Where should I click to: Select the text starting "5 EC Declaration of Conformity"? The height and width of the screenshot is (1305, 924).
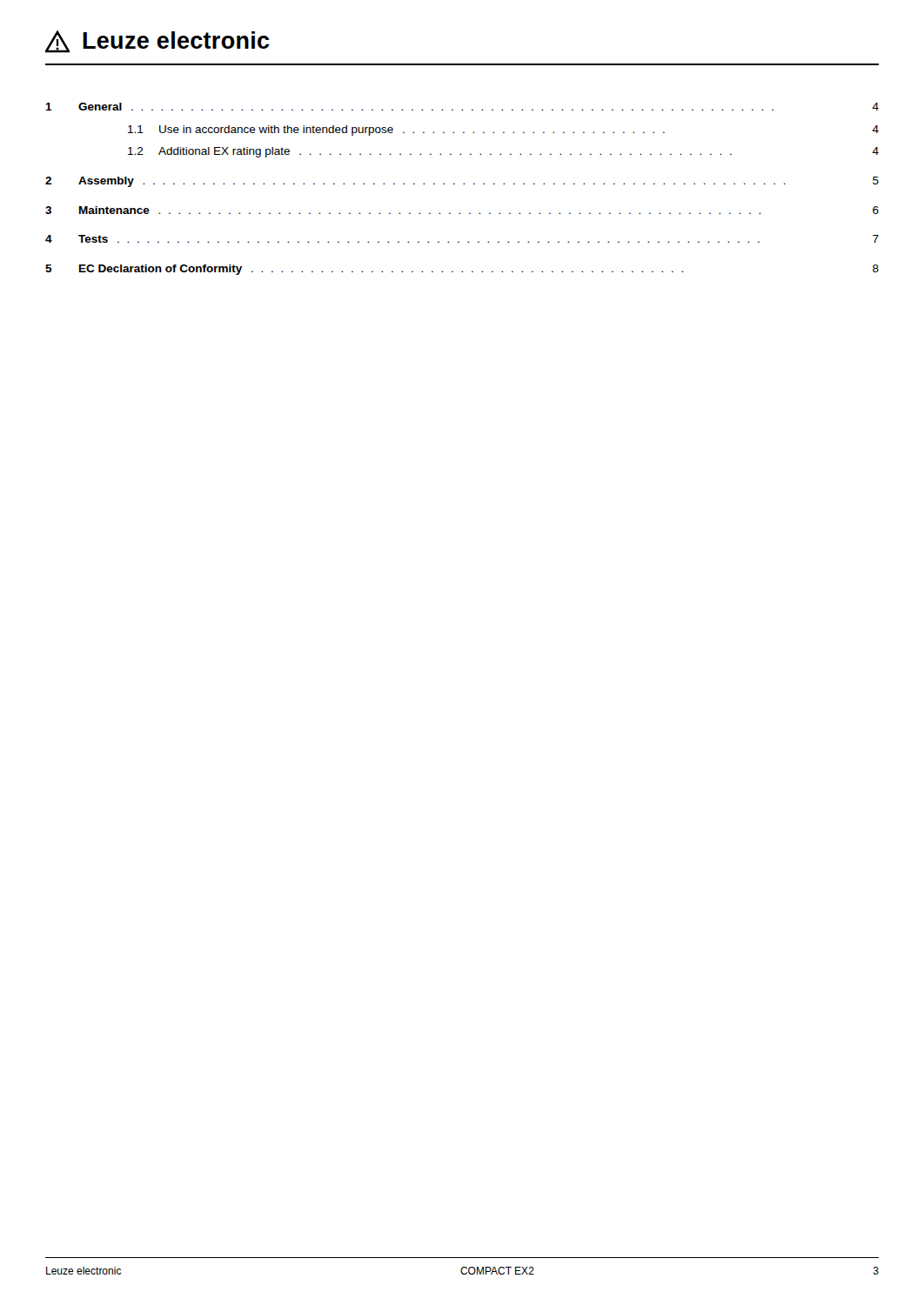point(462,269)
